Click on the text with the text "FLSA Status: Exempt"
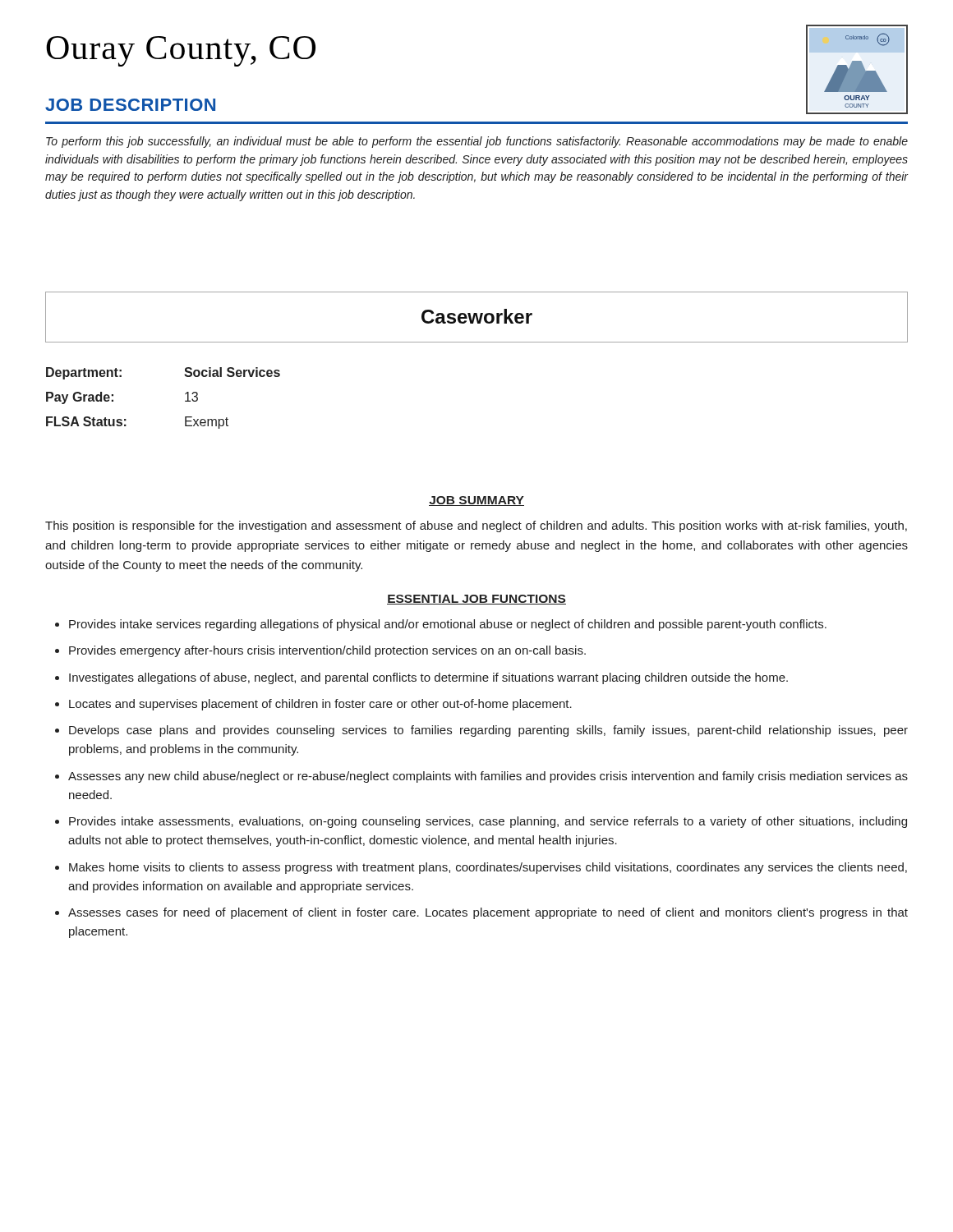This screenshot has height=1232, width=953. (137, 422)
